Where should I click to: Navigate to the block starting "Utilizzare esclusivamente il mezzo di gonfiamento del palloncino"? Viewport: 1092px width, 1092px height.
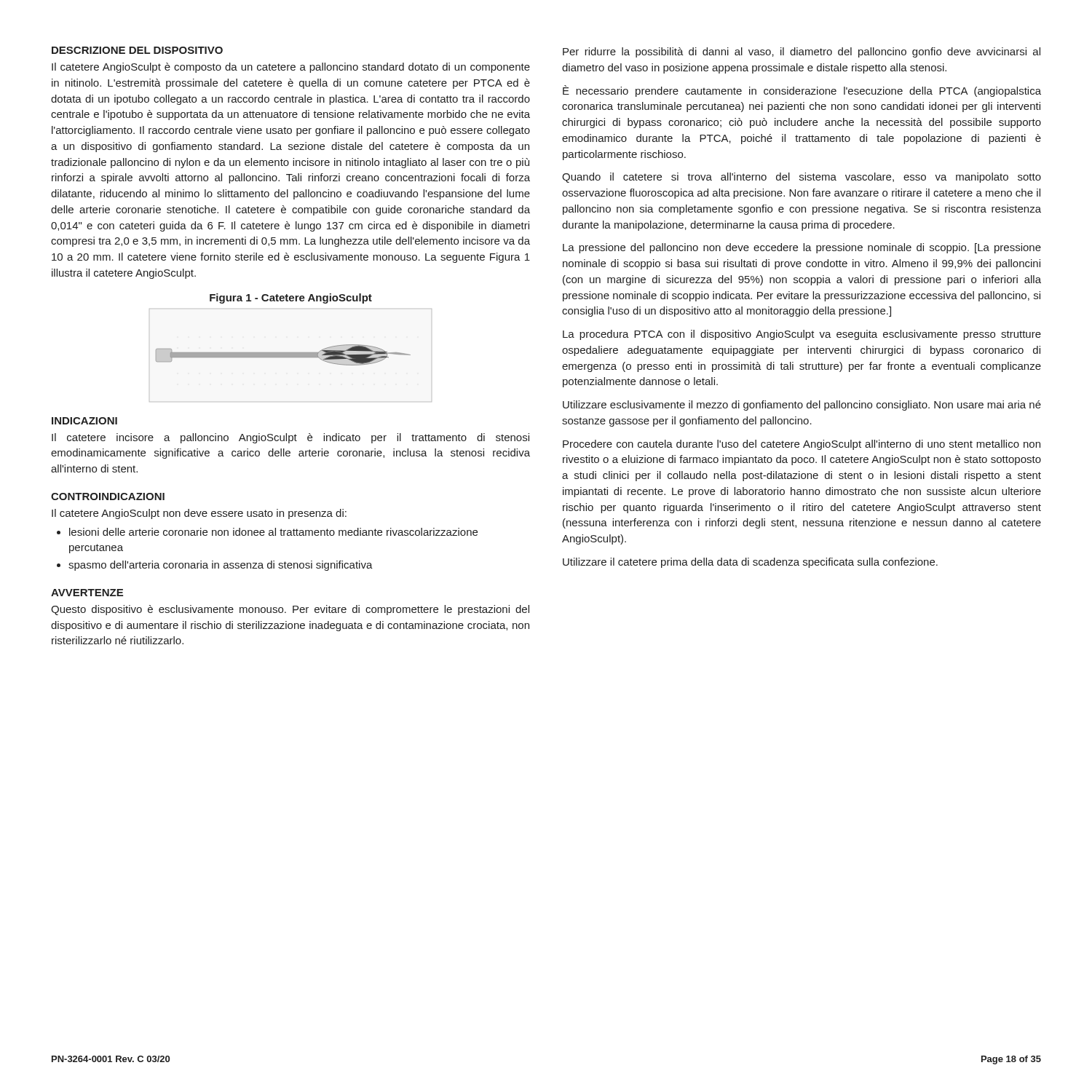[802, 413]
